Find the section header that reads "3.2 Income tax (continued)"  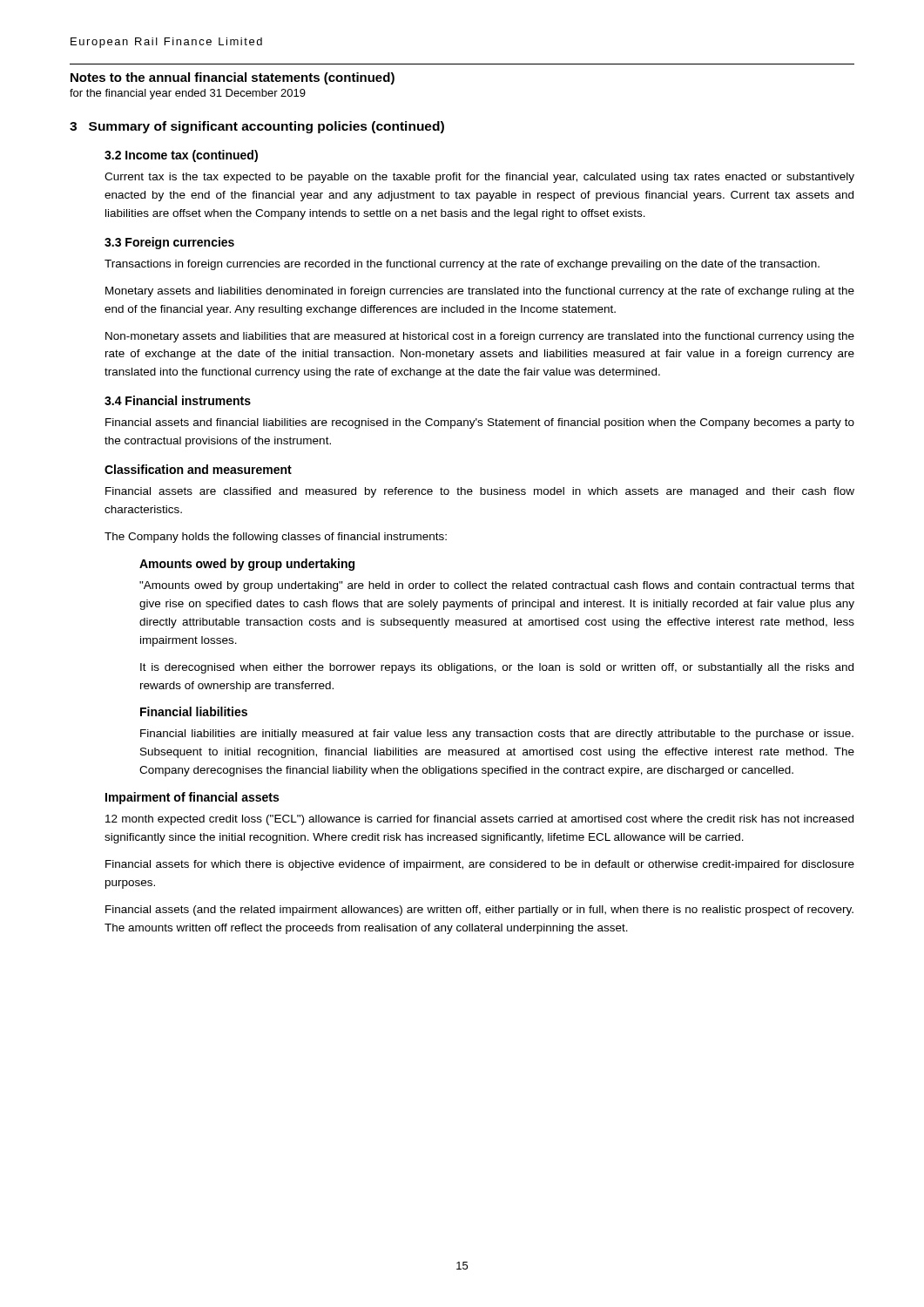(x=181, y=155)
